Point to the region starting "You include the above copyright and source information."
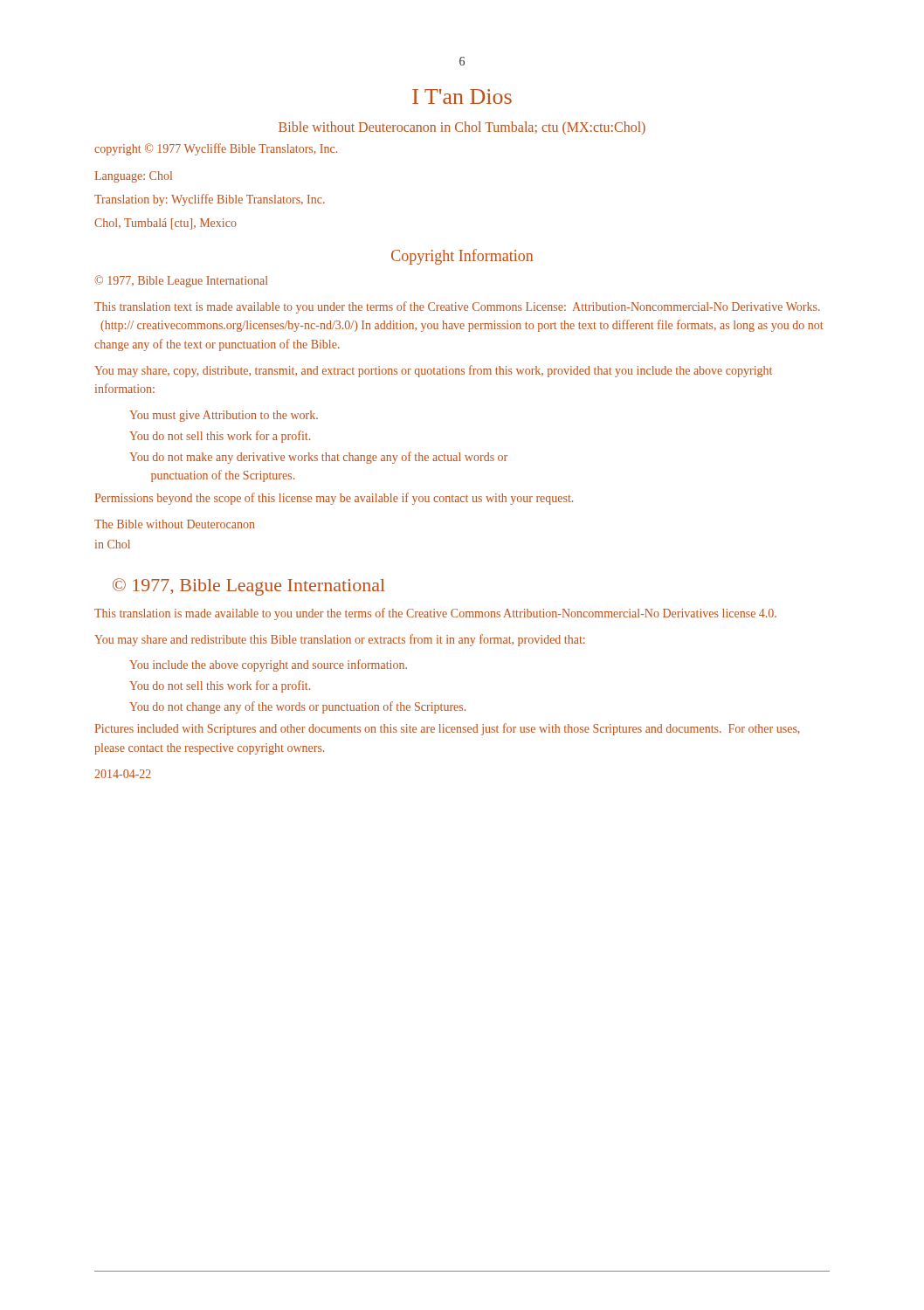924x1310 pixels. pyautogui.click(x=269, y=665)
